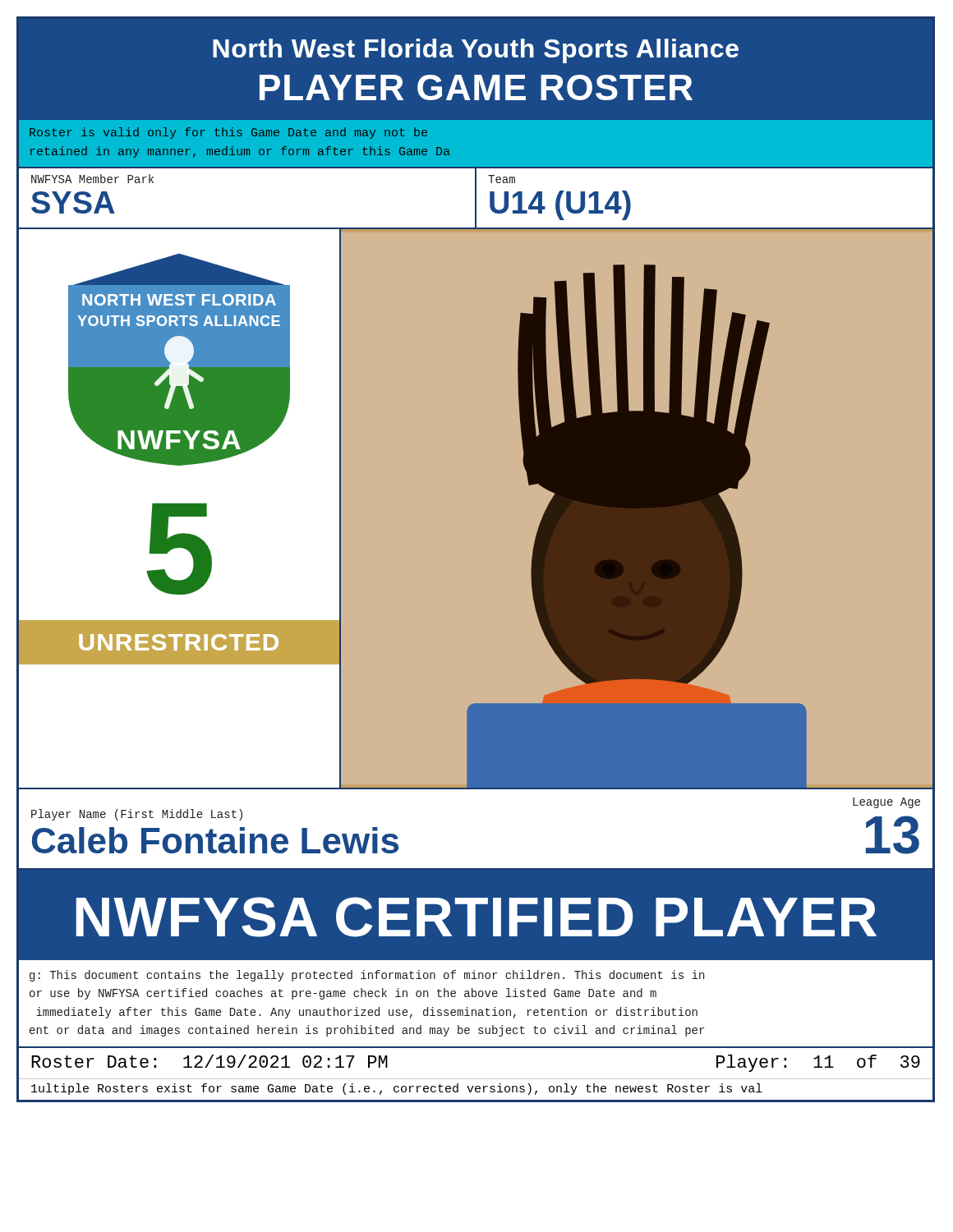This screenshot has height=1232, width=953.
Task: Select the logo
Action: tap(179, 351)
